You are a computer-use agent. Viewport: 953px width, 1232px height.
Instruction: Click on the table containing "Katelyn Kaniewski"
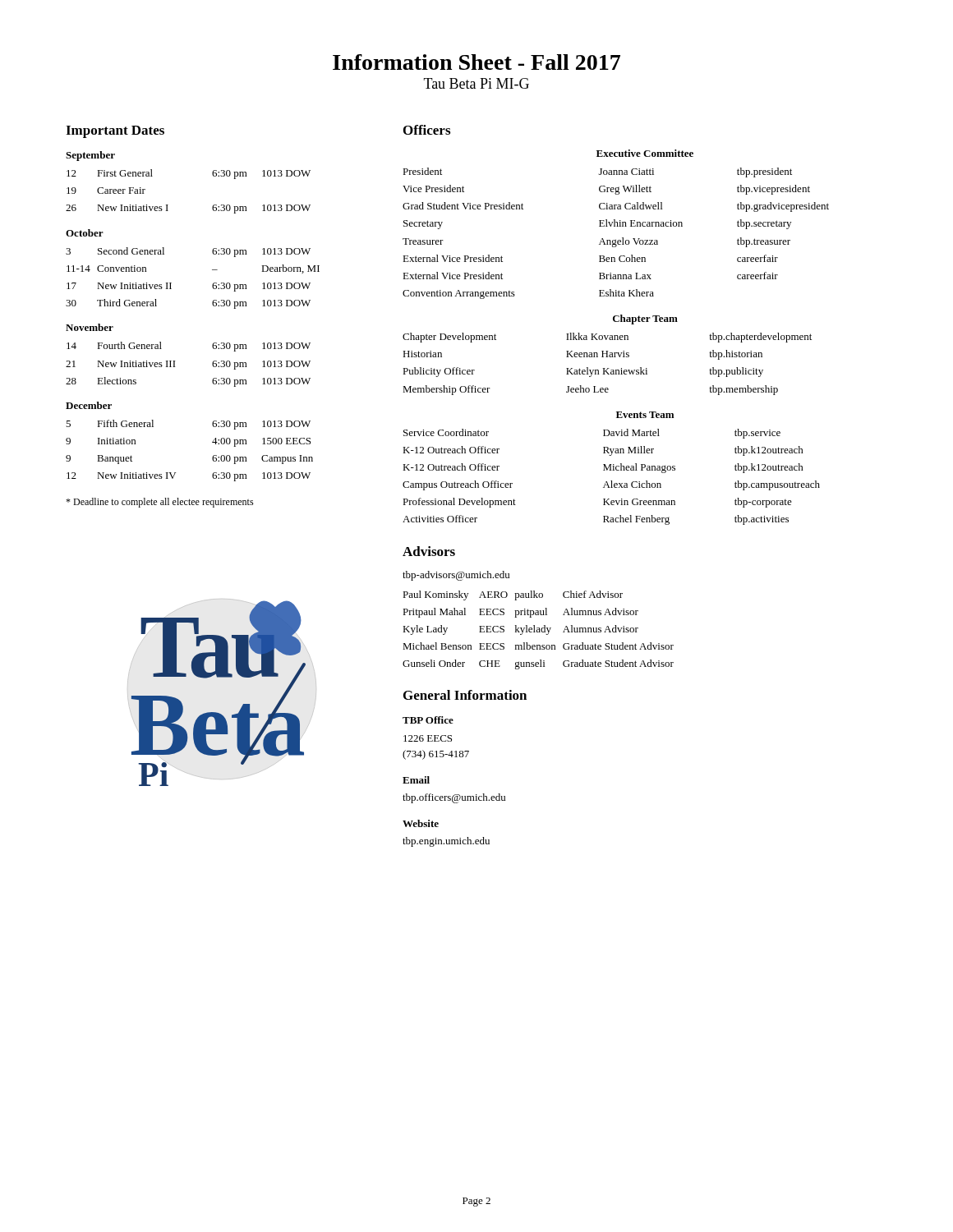pyautogui.click(x=645, y=363)
